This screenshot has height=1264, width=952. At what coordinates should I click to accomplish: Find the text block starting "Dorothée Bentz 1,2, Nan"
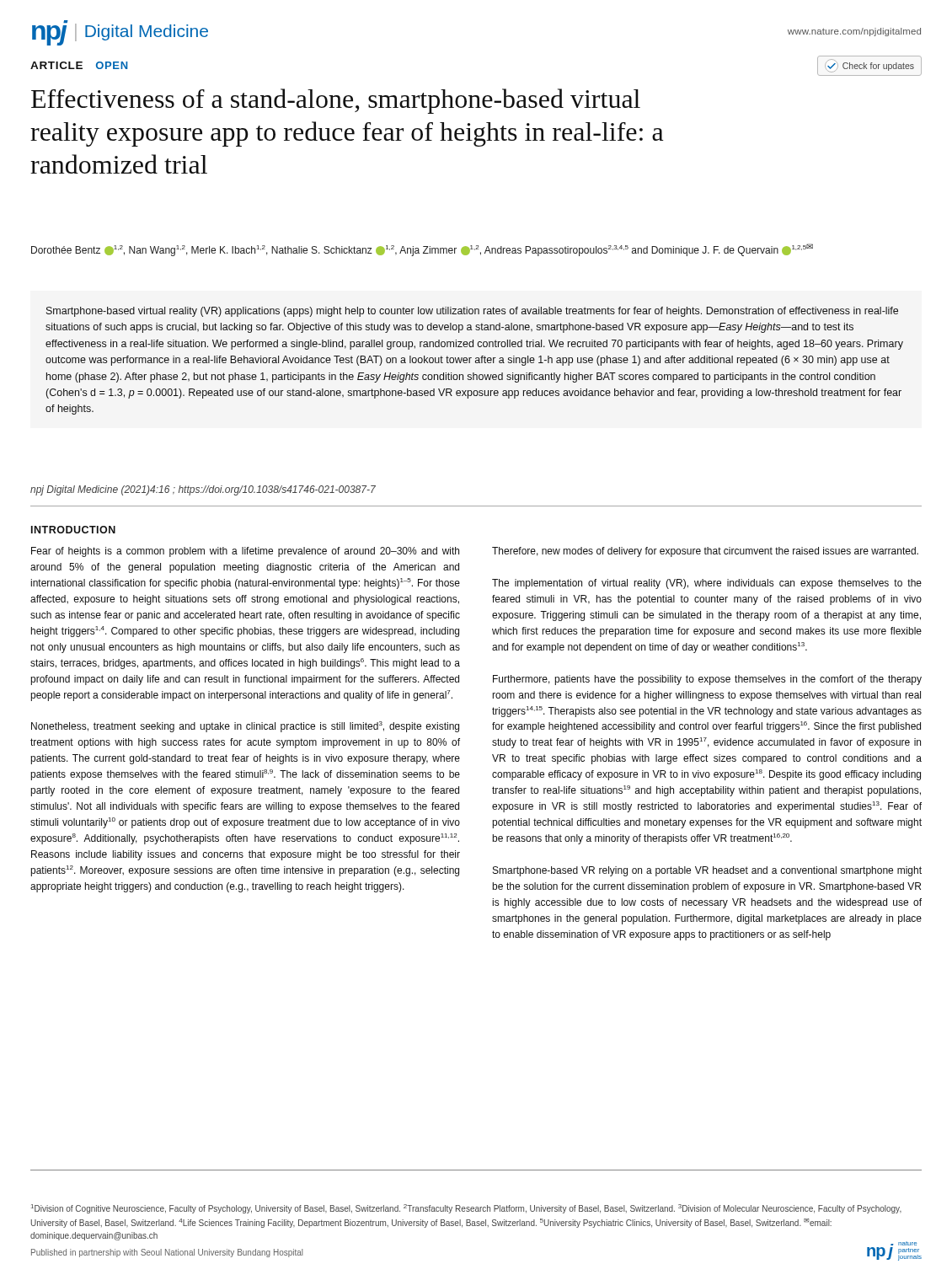click(422, 249)
